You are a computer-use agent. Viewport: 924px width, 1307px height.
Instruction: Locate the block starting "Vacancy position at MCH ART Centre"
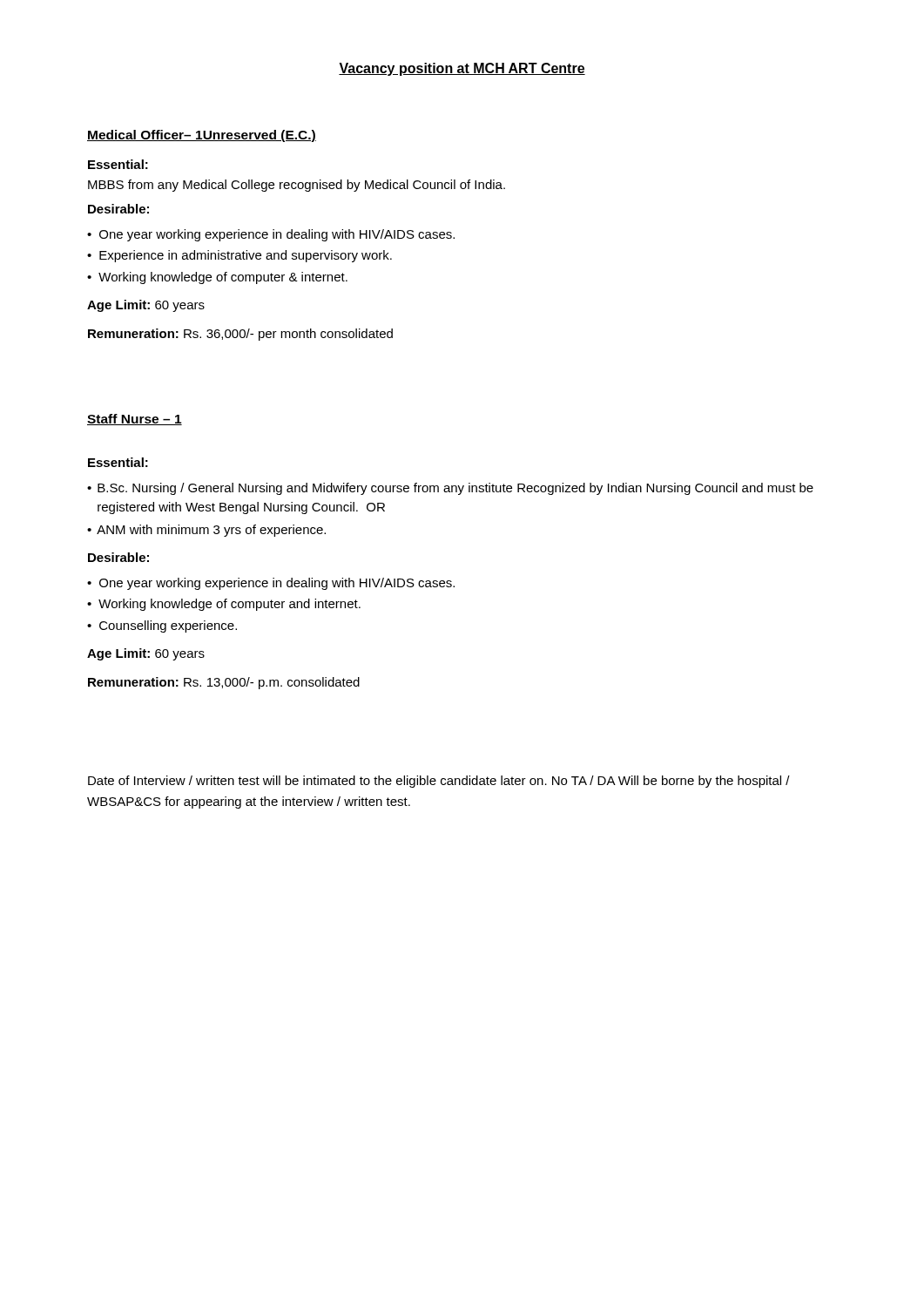point(462,68)
